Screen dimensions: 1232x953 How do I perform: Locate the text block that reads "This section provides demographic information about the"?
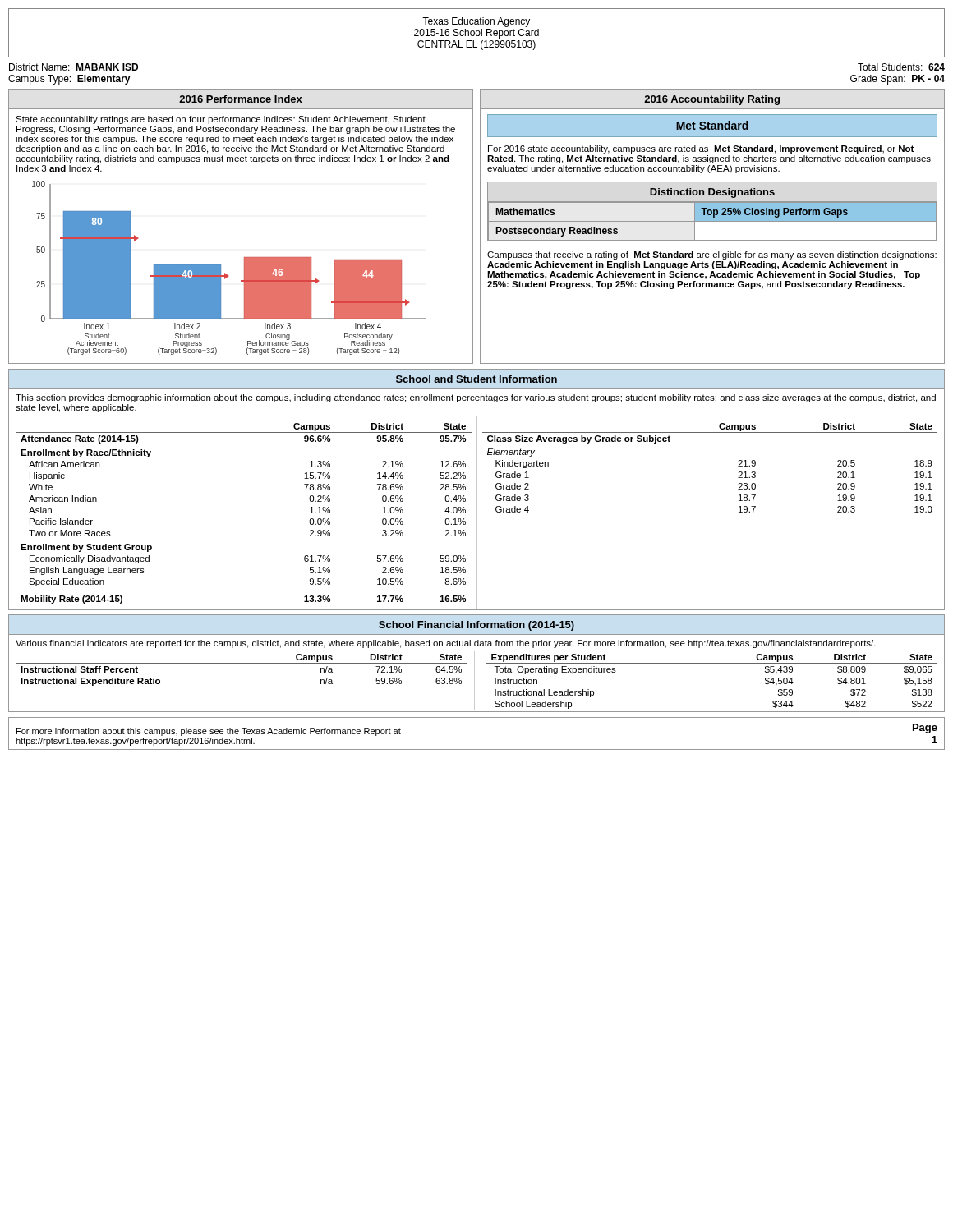coord(476,402)
